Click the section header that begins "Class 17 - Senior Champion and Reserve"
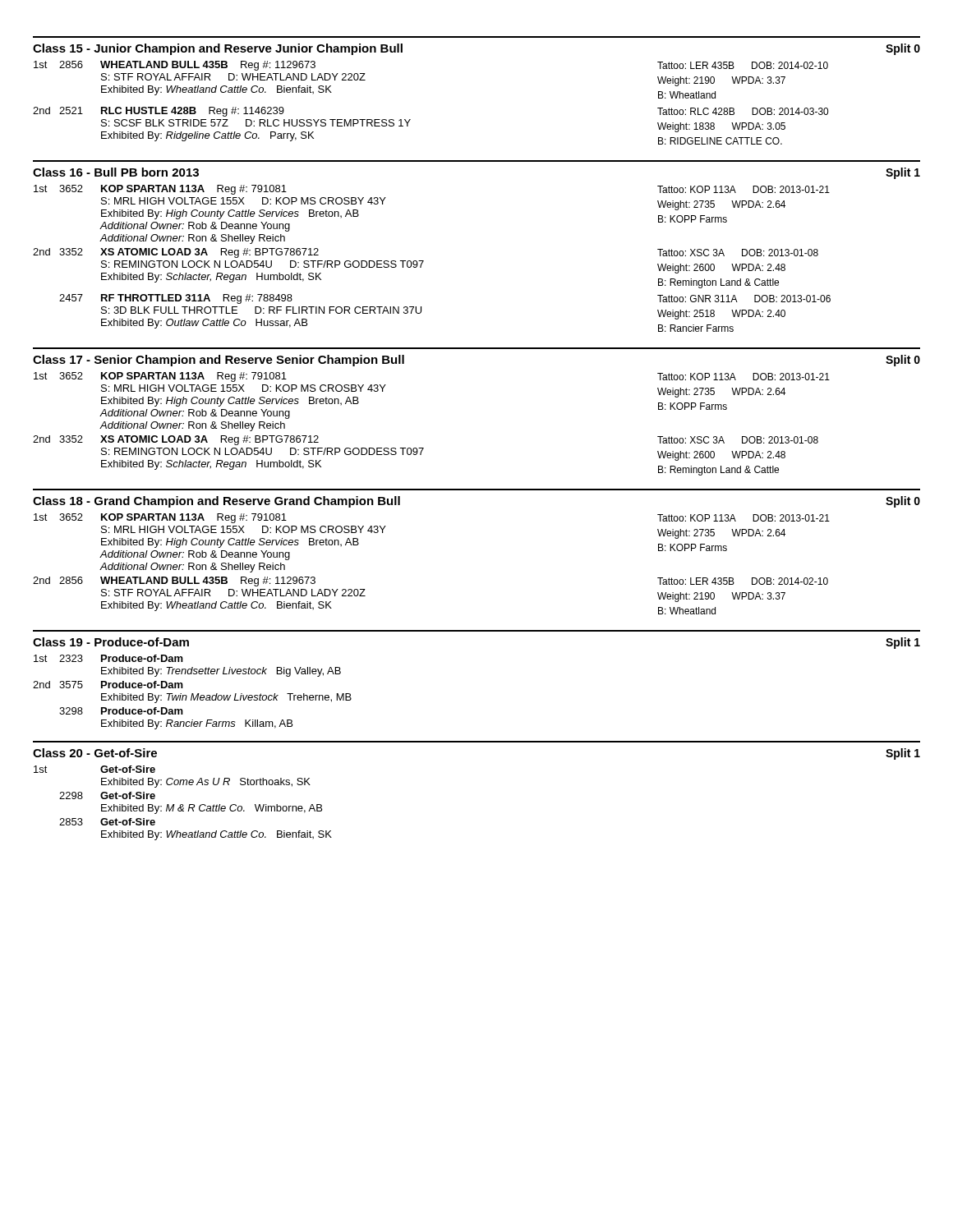Viewport: 953px width, 1232px height. coord(476,357)
